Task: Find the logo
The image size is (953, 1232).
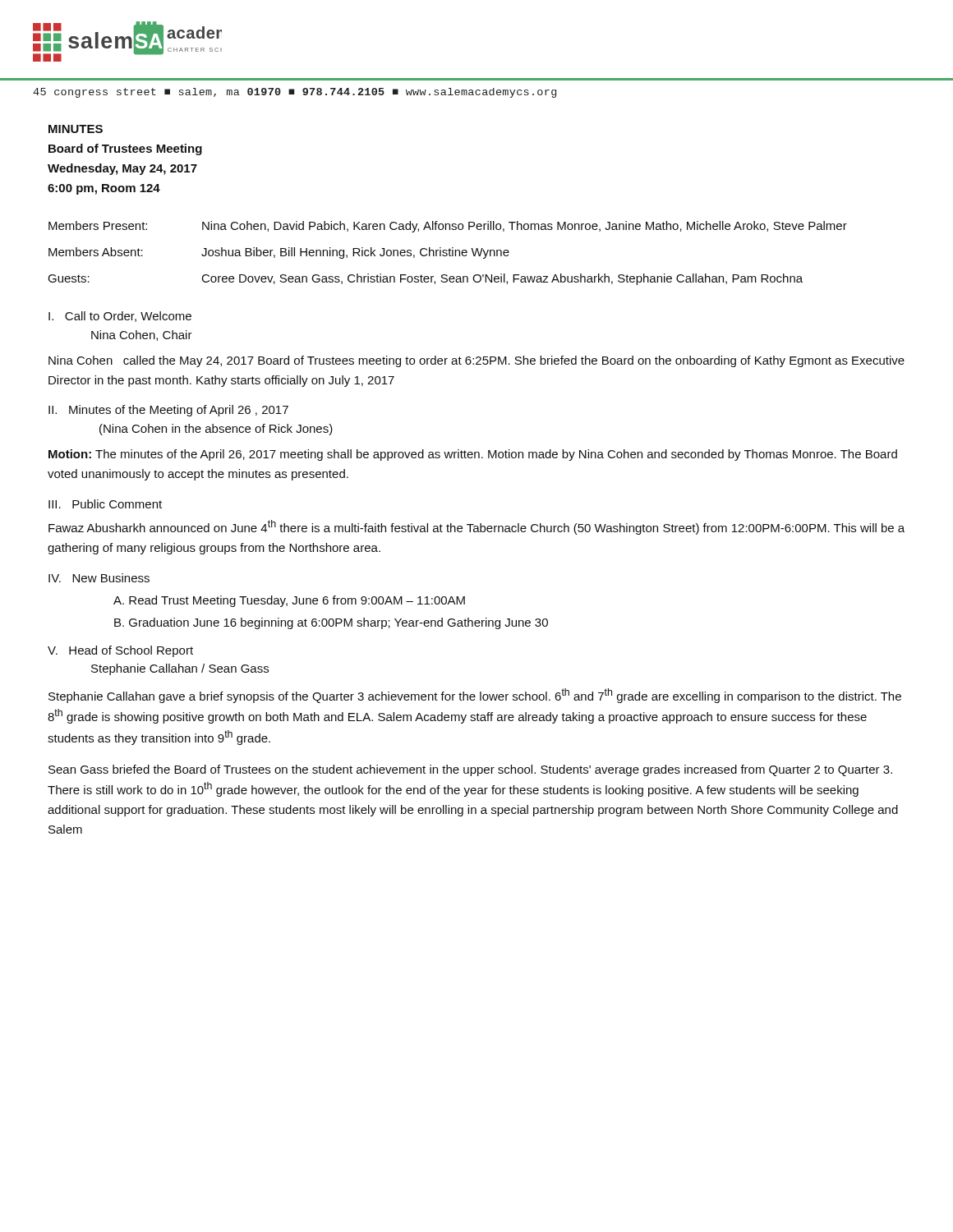Action: [x=476, y=37]
